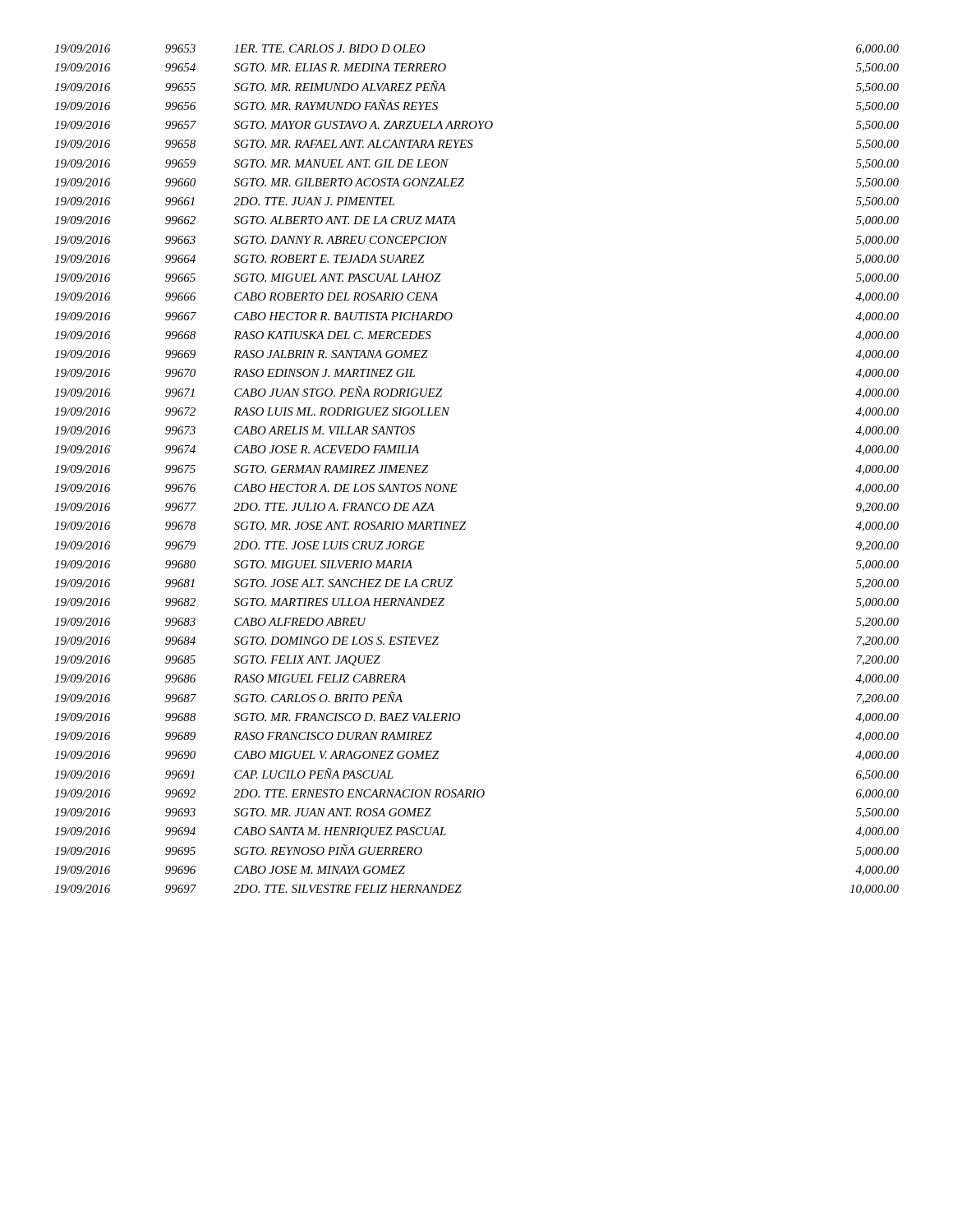Find a table
Image resolution: width=953 pixels, height=1232 pixels.
476,469
